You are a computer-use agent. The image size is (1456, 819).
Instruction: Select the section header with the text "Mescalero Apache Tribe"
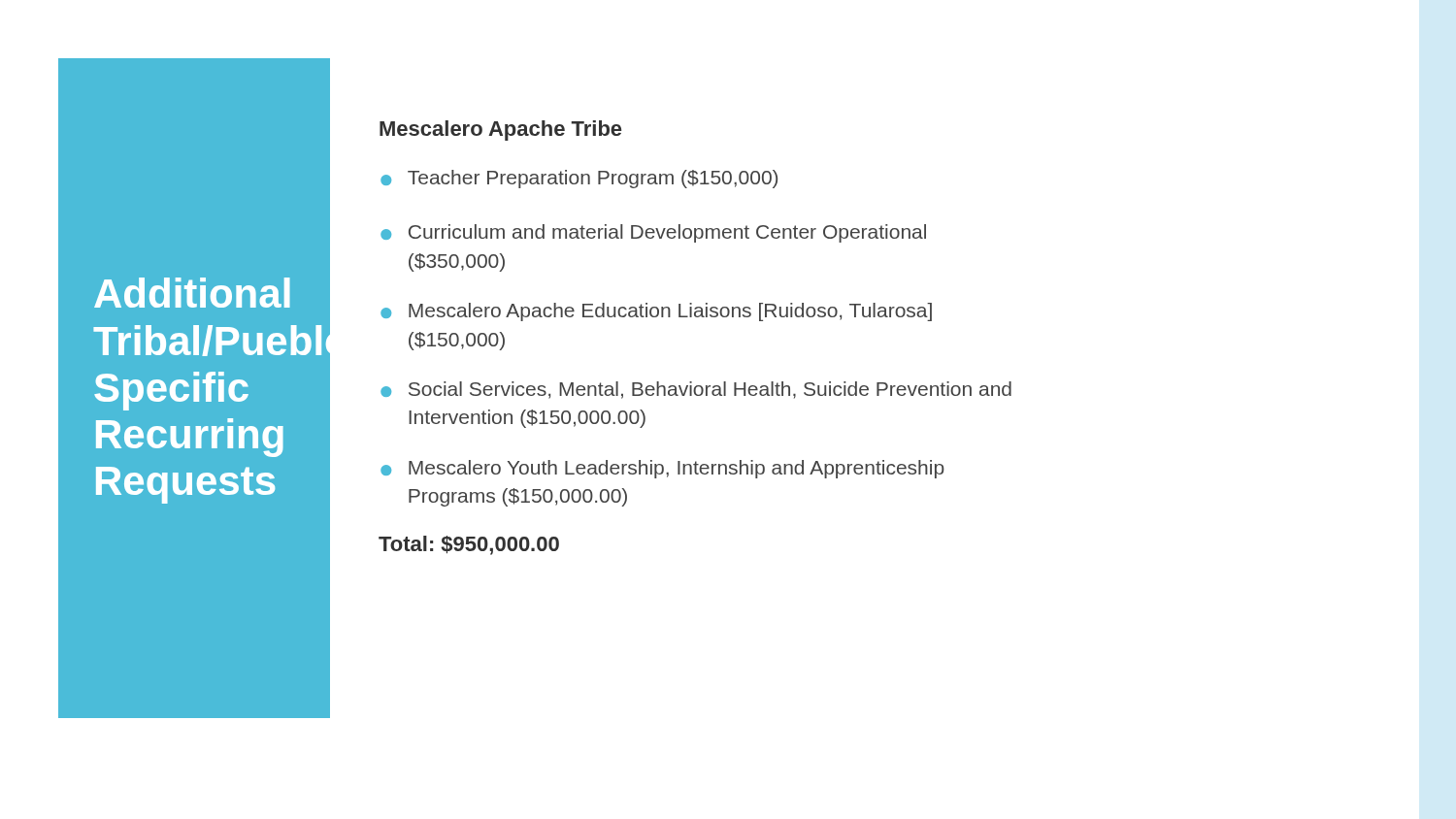[500, 129]
